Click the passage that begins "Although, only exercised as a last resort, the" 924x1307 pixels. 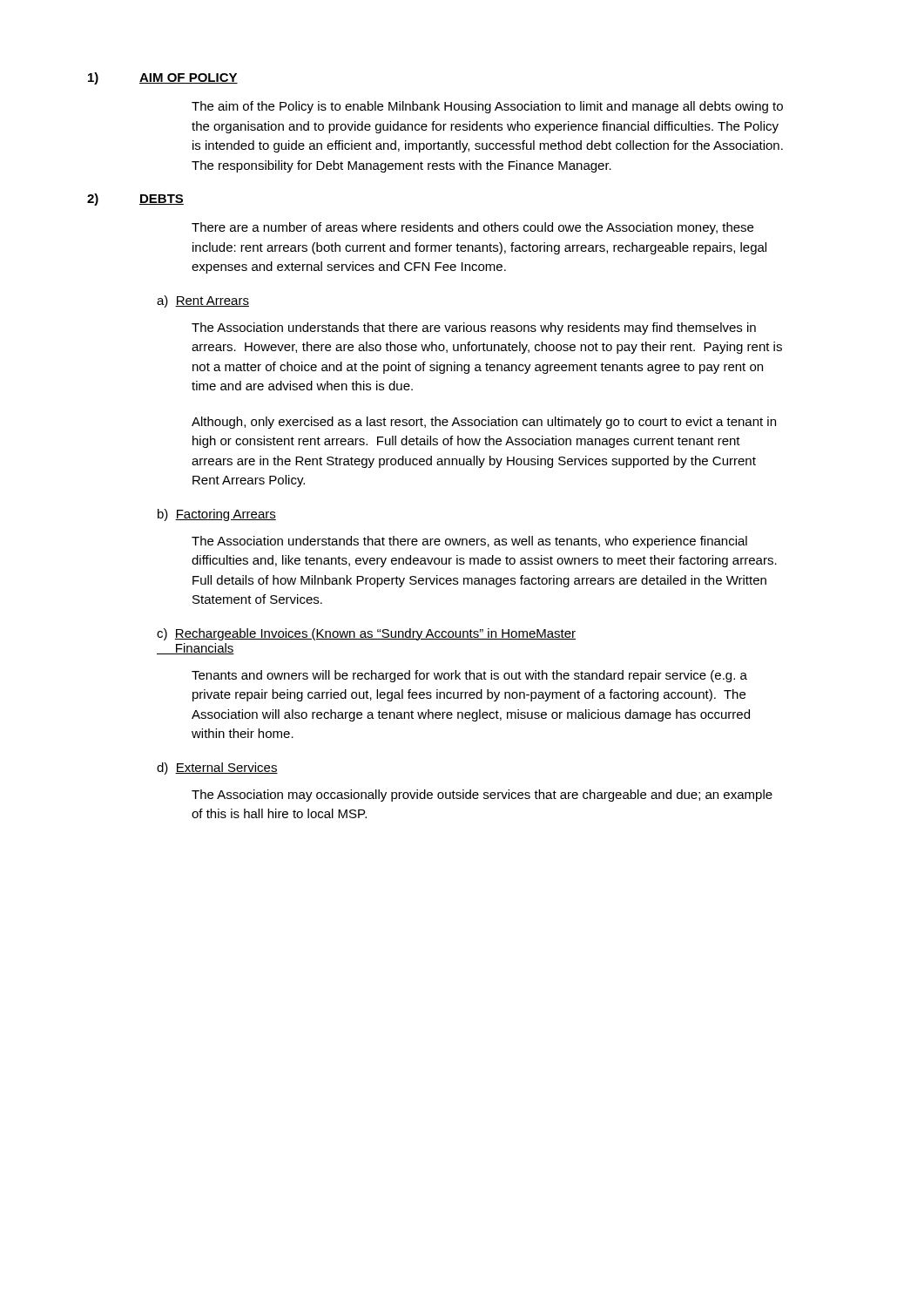pos(484,450)
